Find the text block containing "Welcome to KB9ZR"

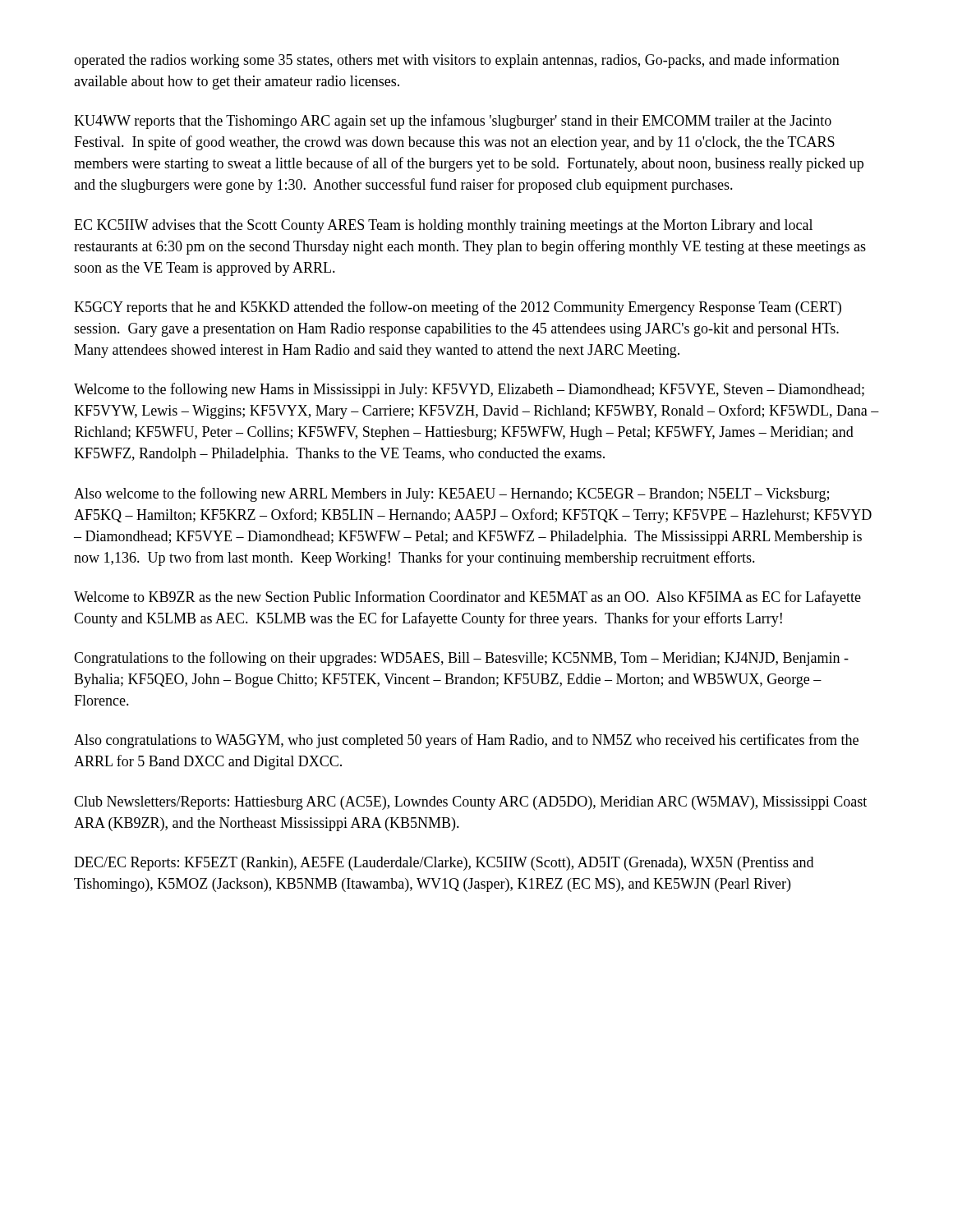(467, 608)
